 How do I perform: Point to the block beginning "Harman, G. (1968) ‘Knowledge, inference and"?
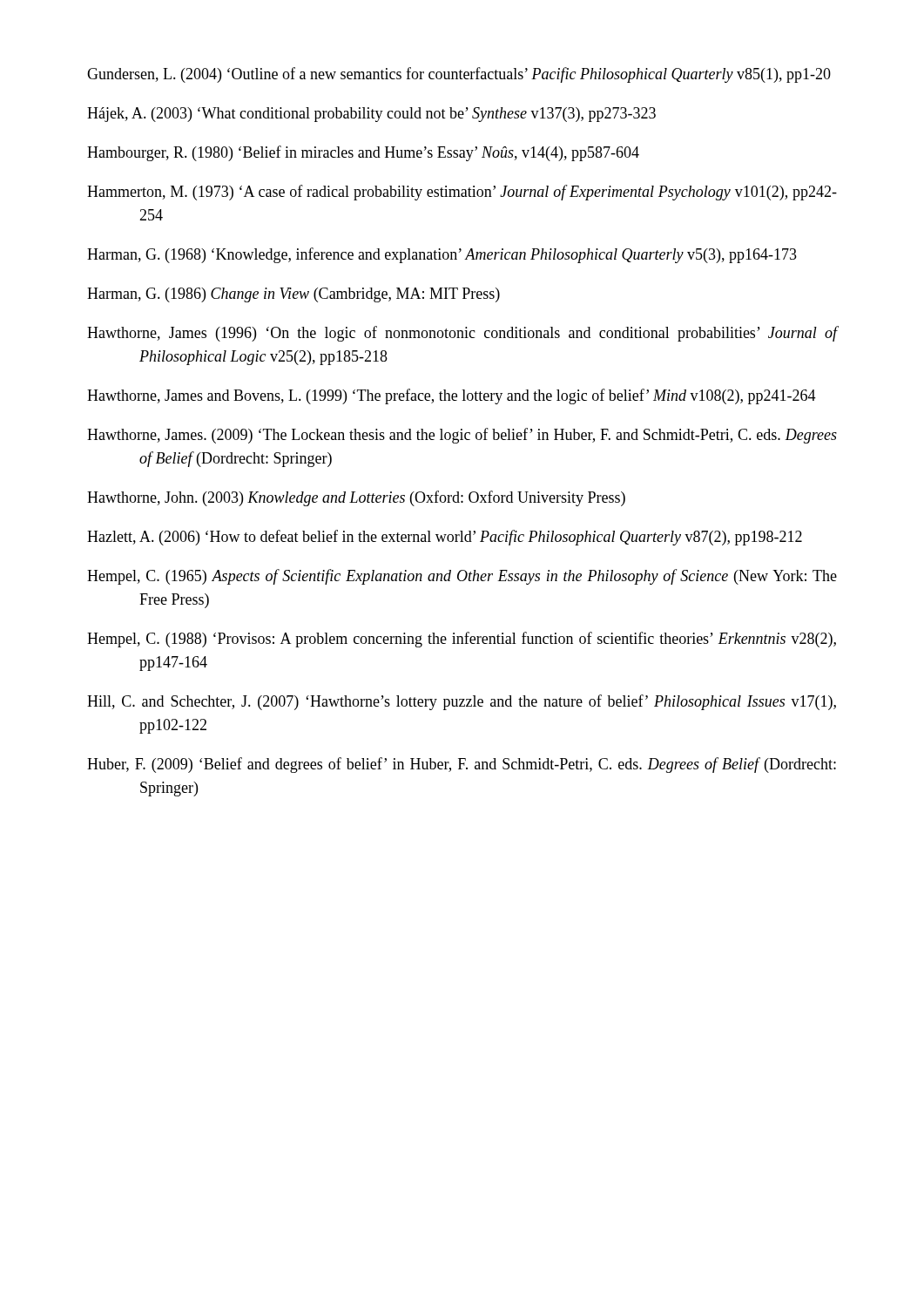coord(442,254)
